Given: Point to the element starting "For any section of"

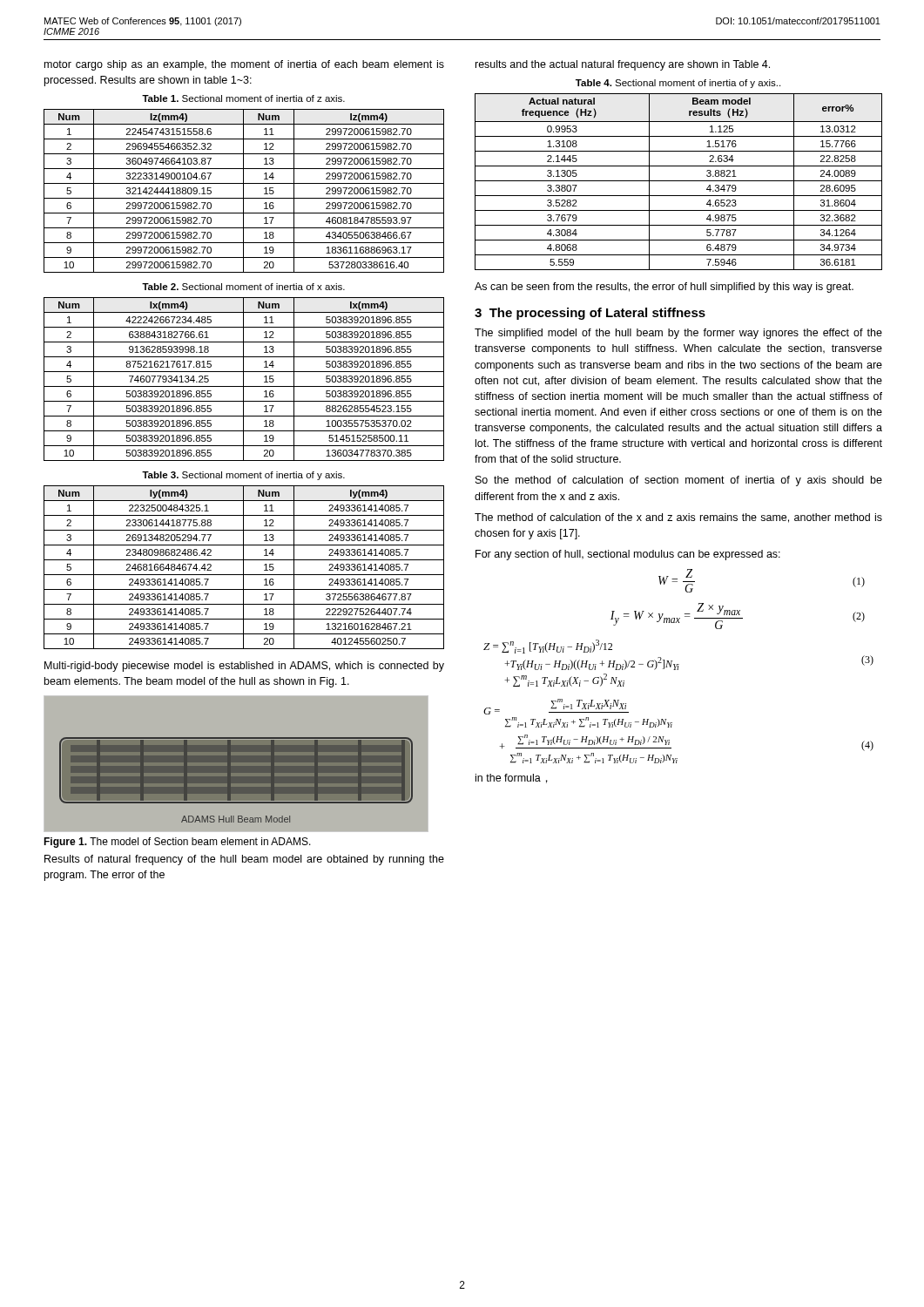Looking at the screenshot, I should [628, 554].
